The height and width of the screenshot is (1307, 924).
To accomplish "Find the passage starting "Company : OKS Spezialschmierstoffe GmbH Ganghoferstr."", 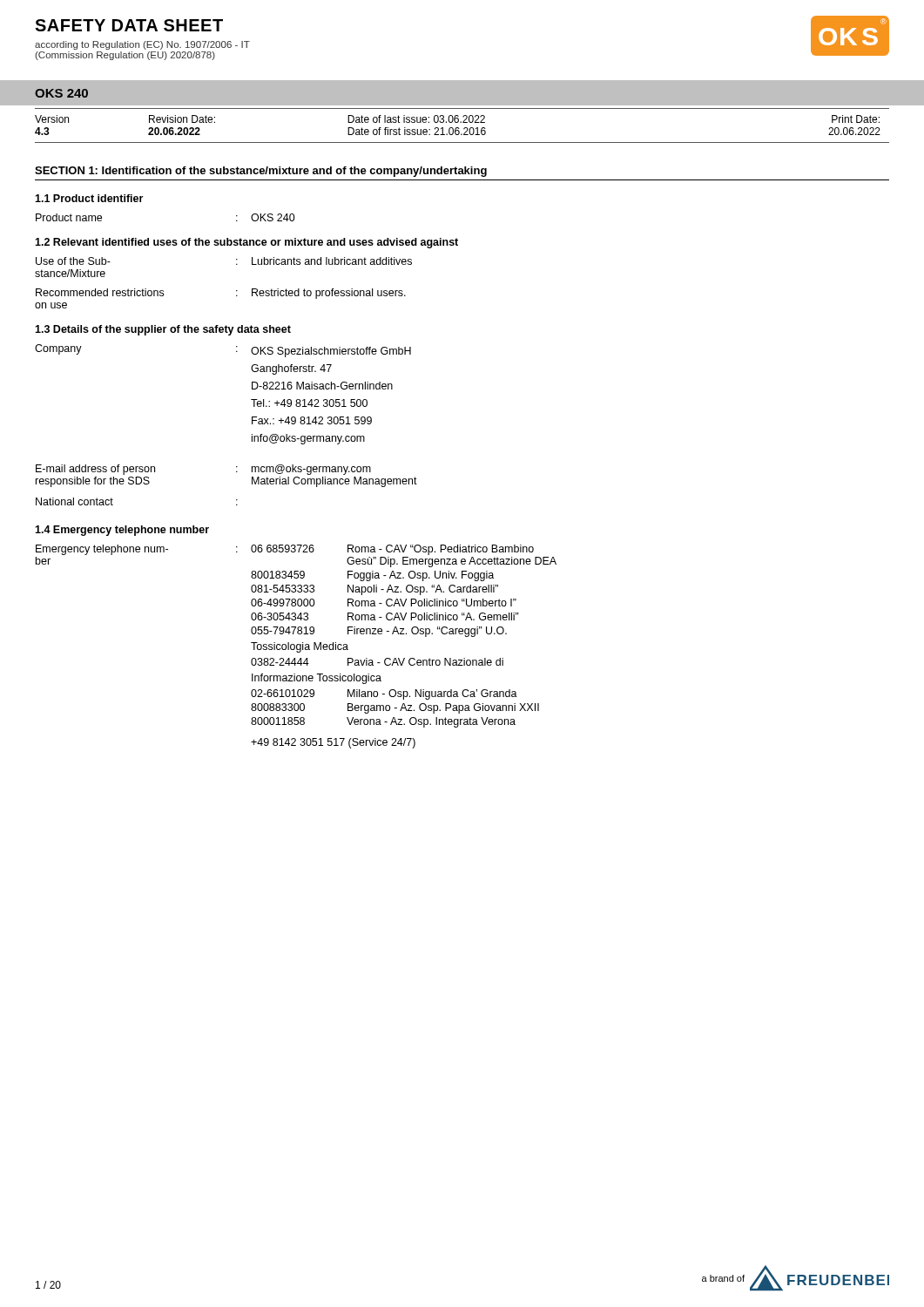I will [x=61, y=352].
